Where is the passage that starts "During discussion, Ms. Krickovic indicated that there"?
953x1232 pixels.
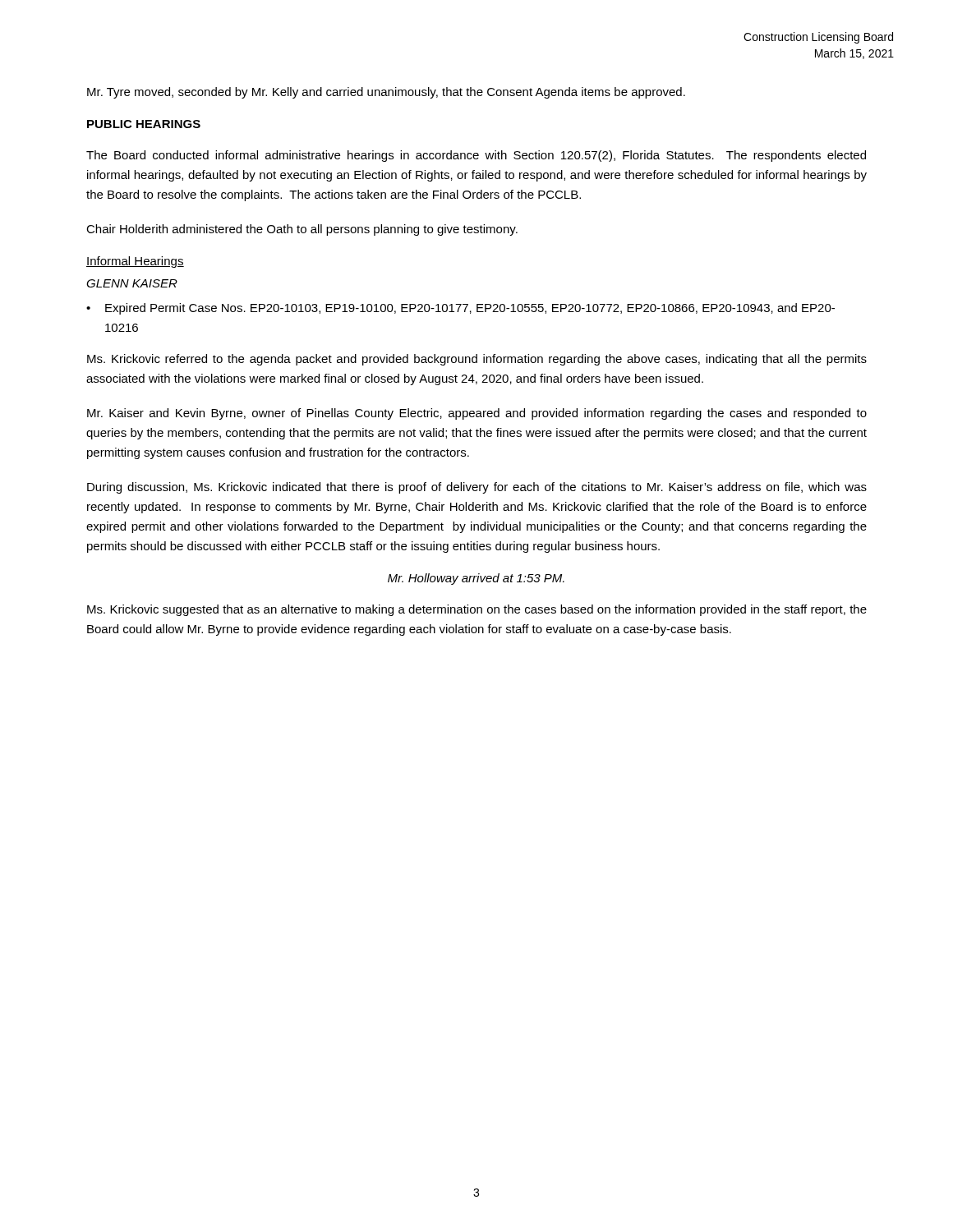coord(476,516)
